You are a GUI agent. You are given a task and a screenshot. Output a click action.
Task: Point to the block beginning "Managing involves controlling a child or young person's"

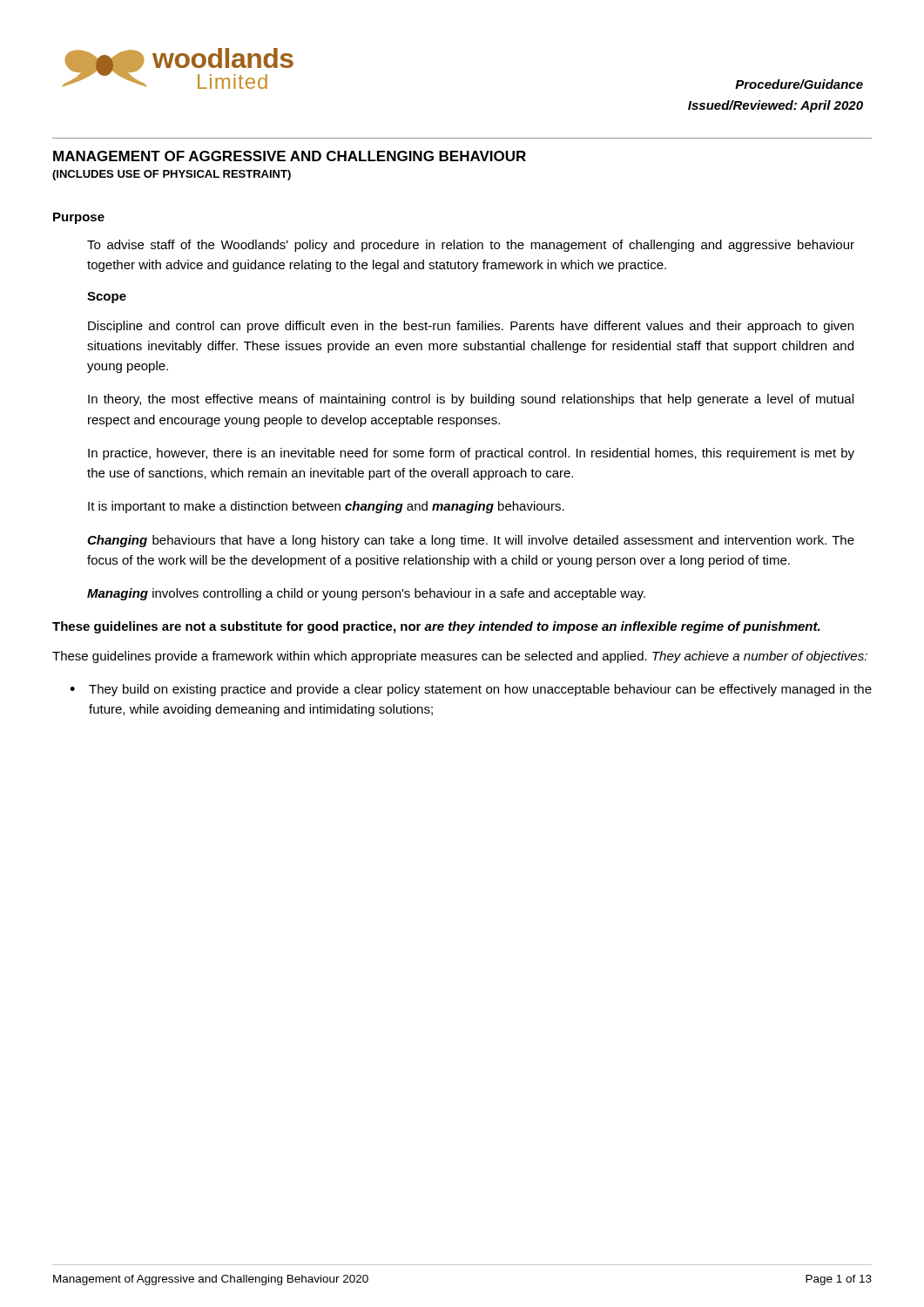[x=367, y=593]
